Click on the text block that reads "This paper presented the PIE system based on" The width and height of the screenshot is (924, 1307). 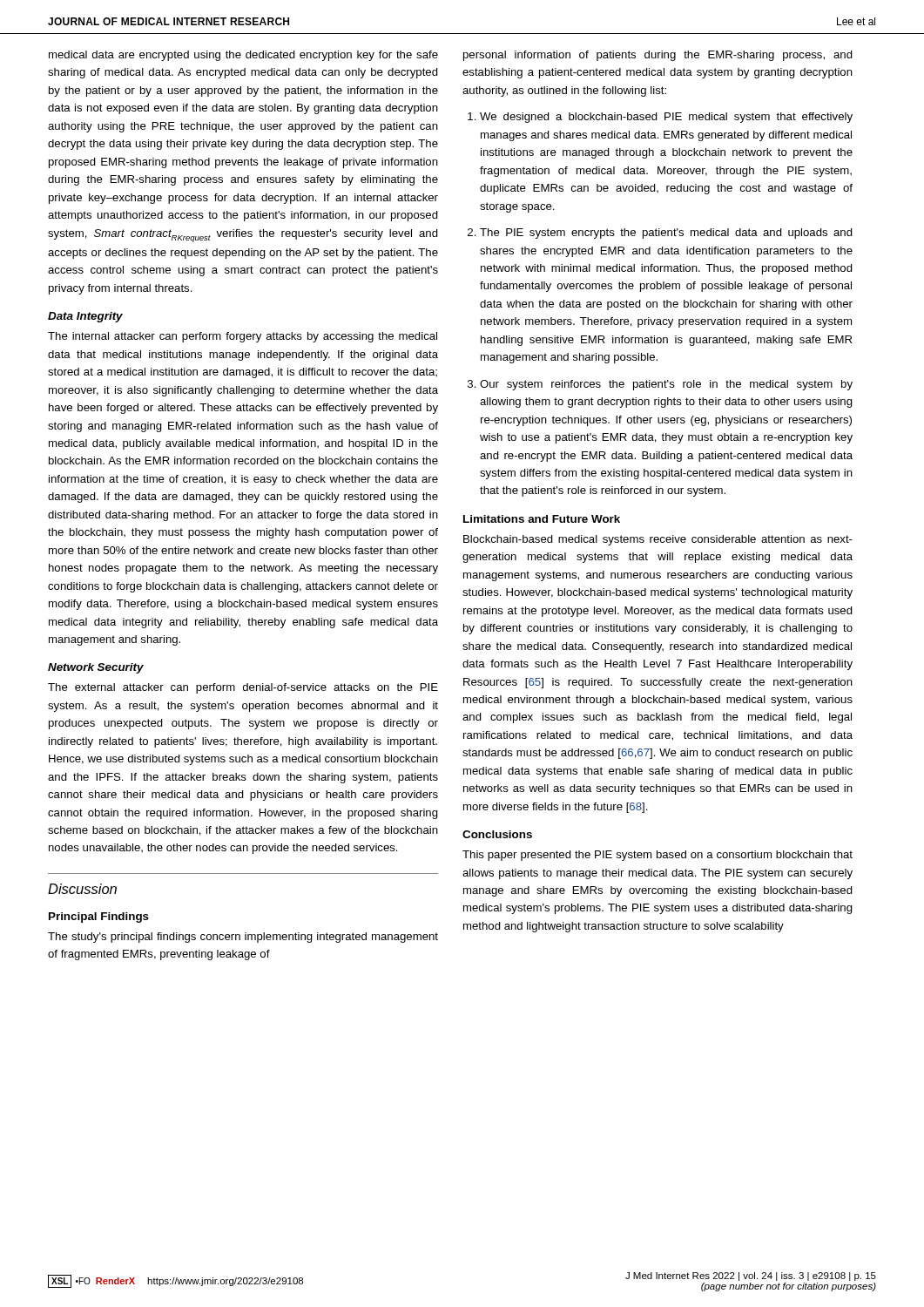click(658, 891)
